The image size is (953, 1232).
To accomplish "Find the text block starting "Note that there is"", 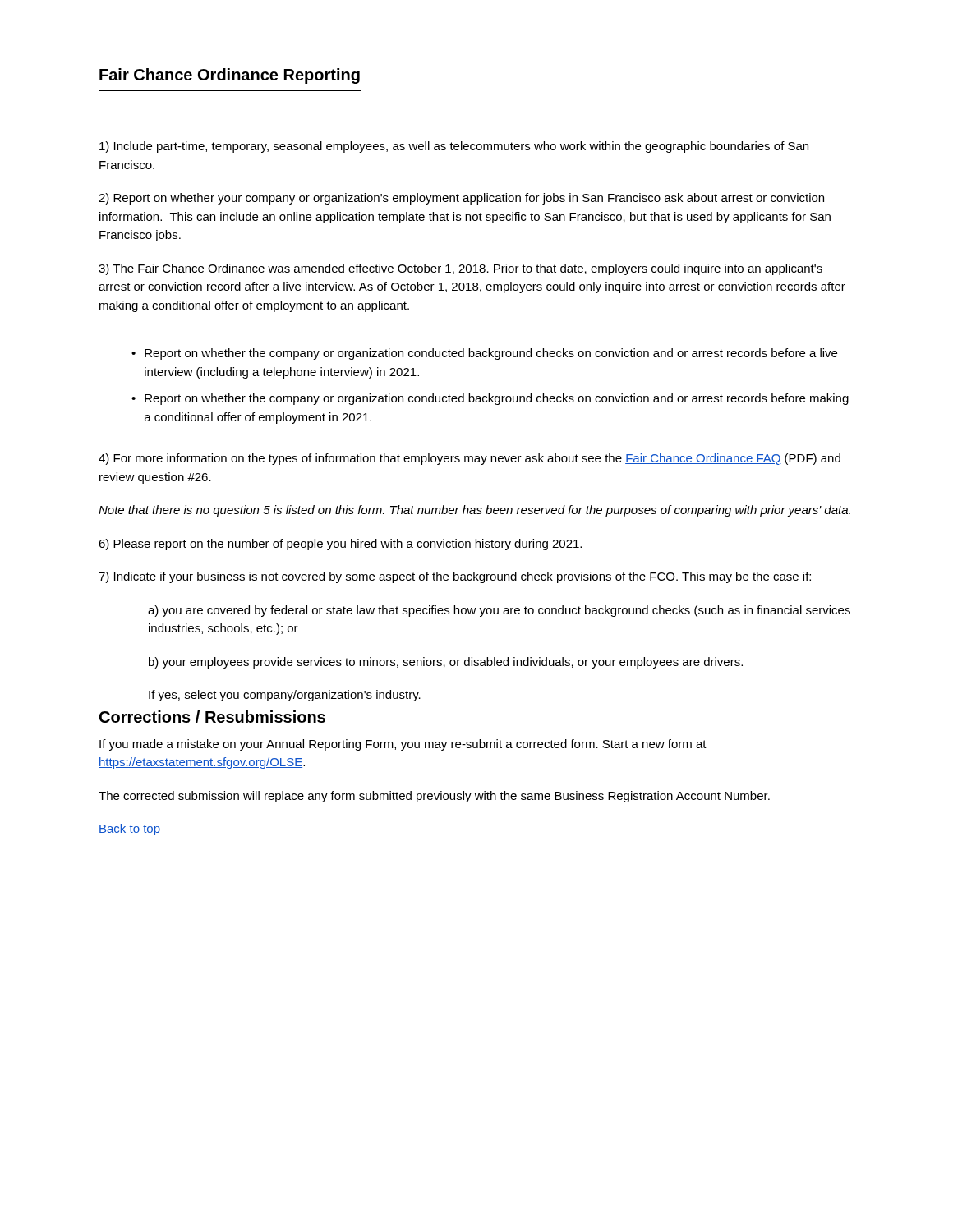I will click(x=475, y=510).
